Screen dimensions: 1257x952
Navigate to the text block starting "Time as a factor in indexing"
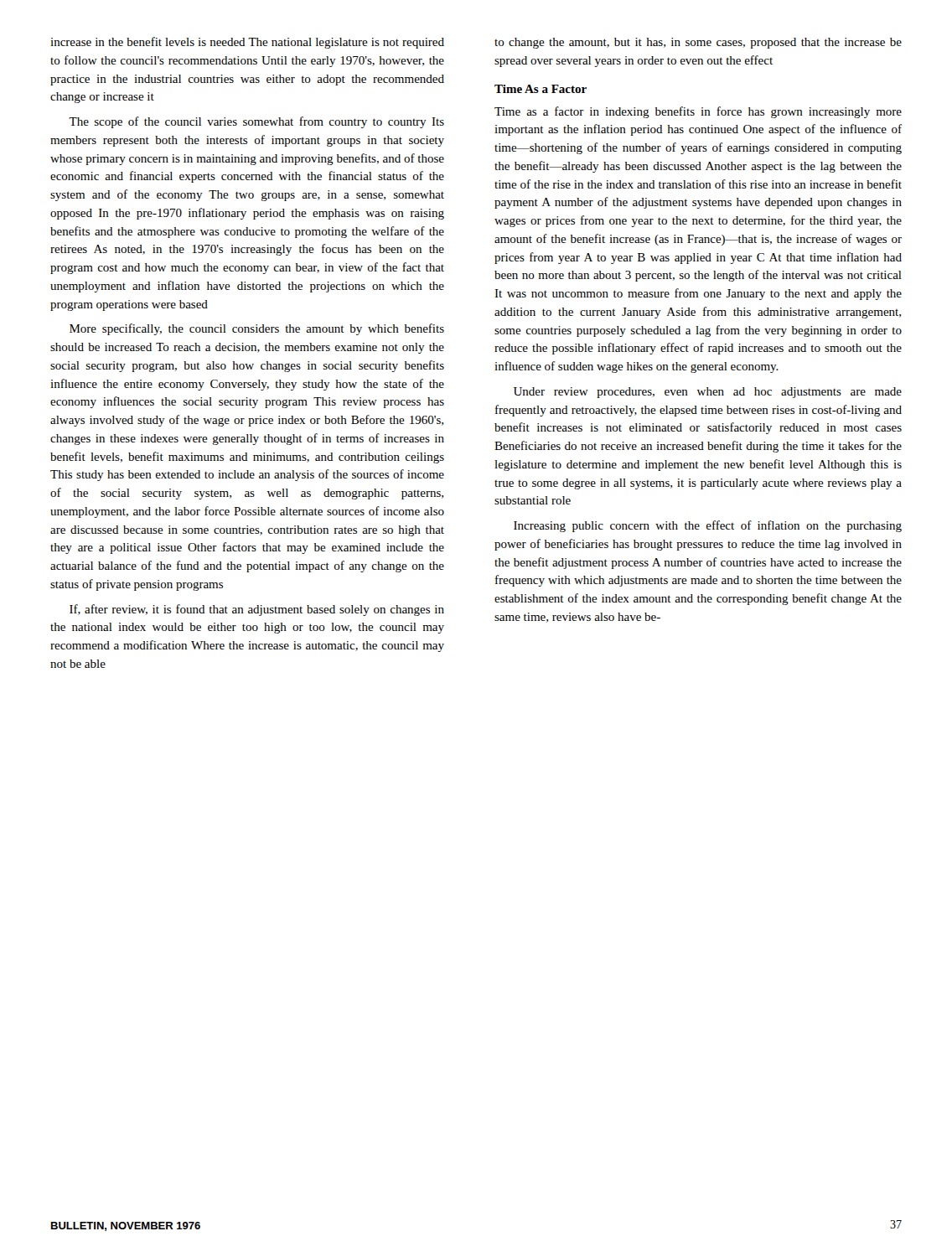pos(698,365)
